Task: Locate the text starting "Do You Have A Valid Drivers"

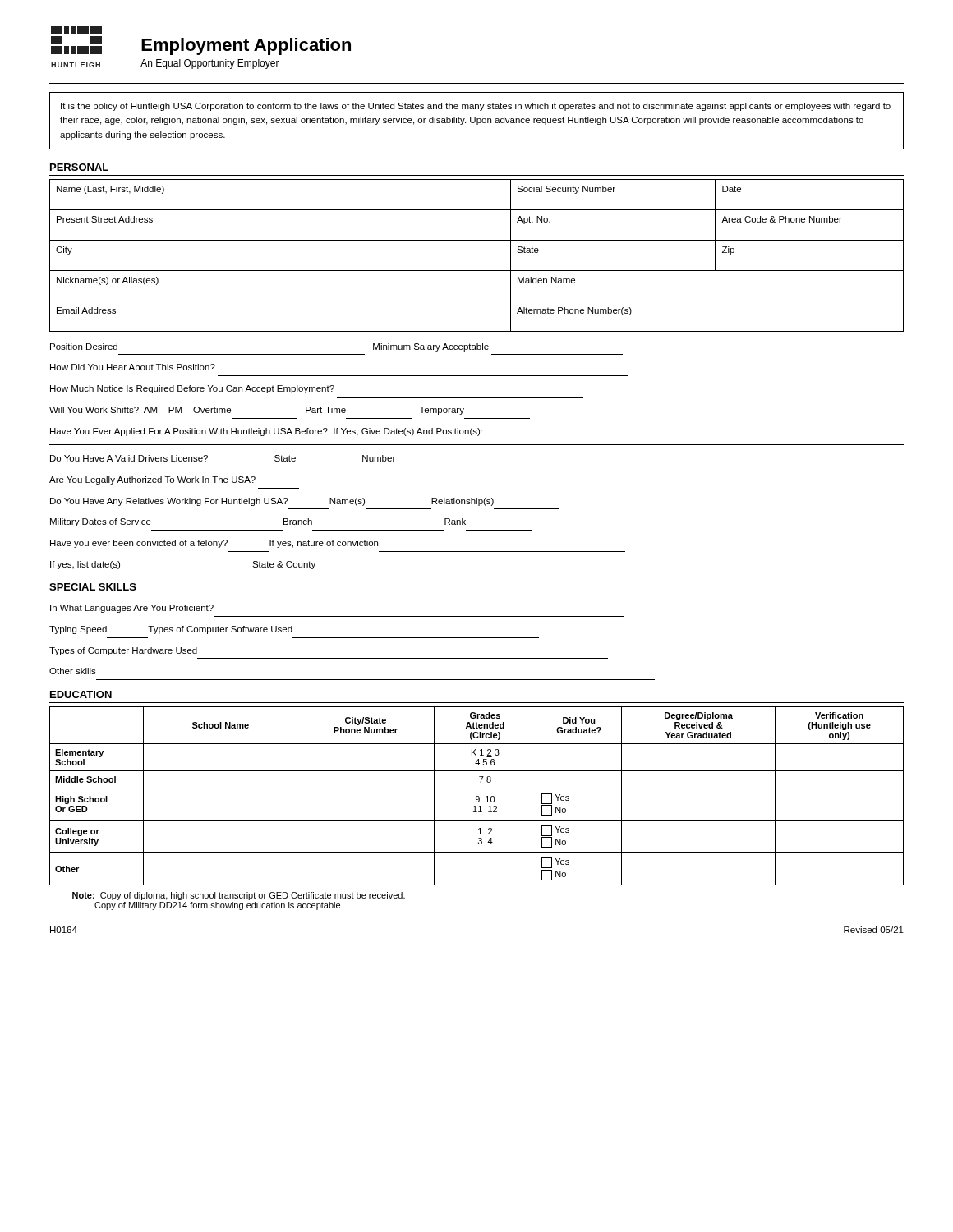Action: coord(289,460)
